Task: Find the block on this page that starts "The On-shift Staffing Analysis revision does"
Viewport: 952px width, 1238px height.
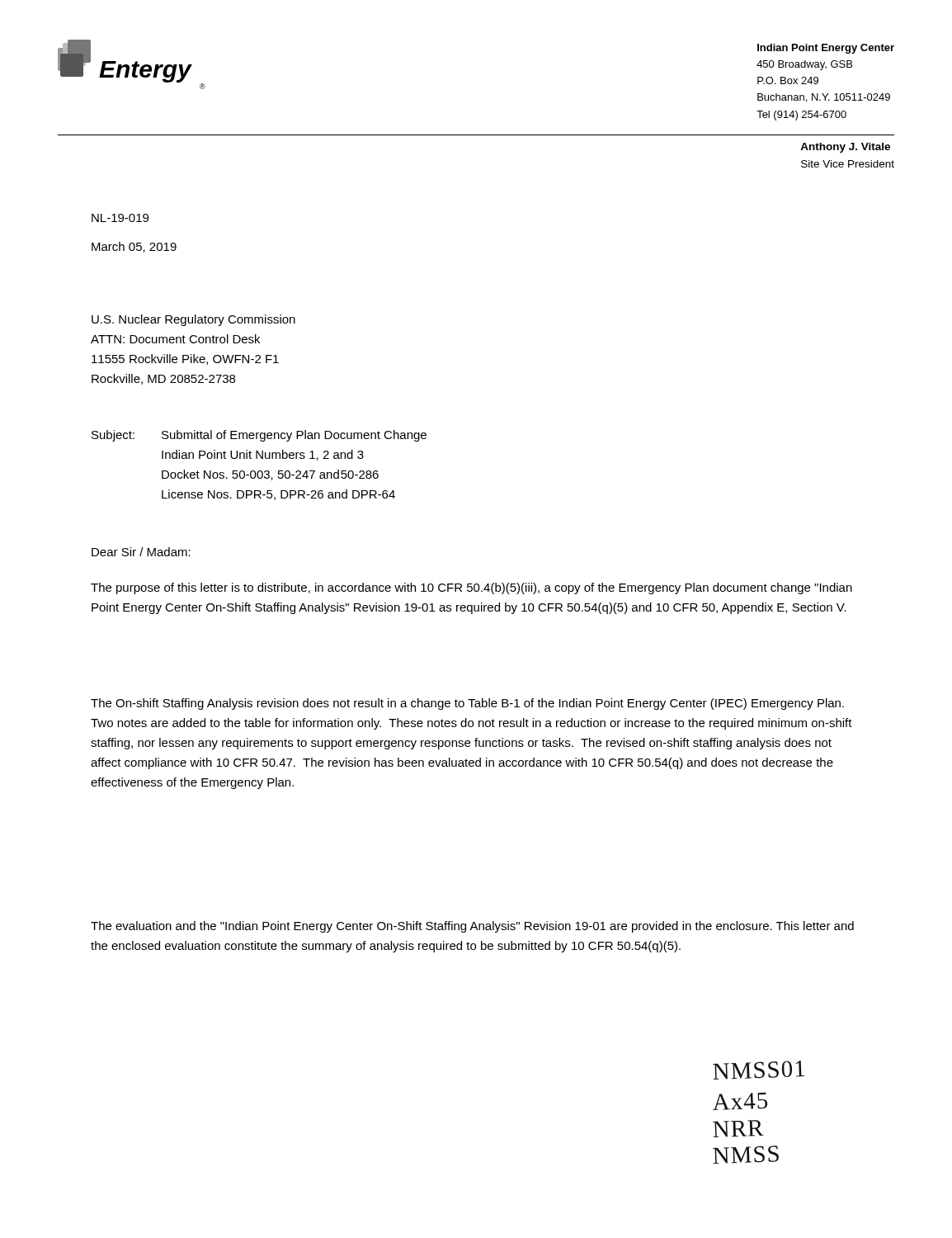Action: pyautogui.click(x=471, y=742)
